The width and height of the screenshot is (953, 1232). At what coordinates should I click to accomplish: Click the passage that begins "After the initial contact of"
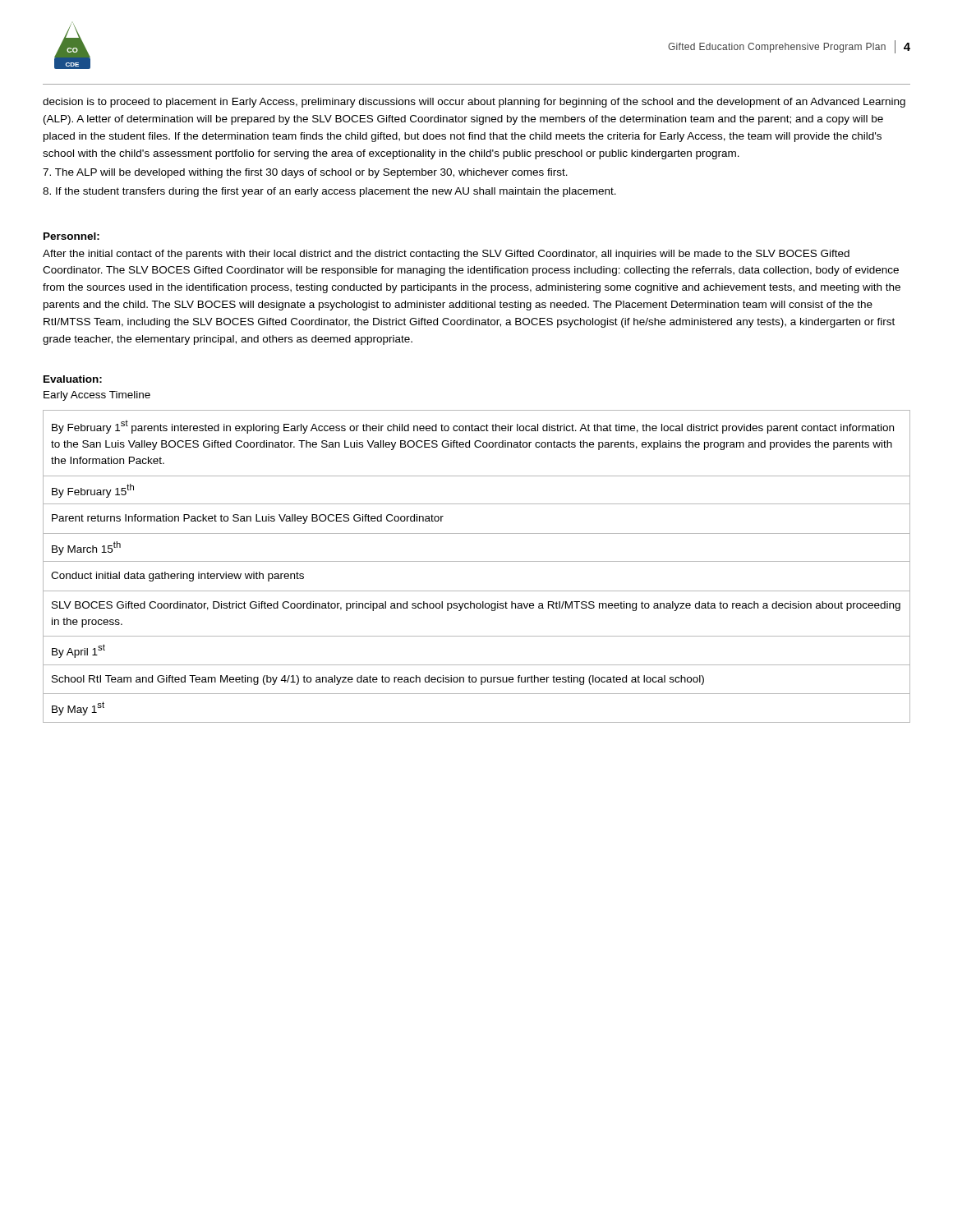point(472,296)
